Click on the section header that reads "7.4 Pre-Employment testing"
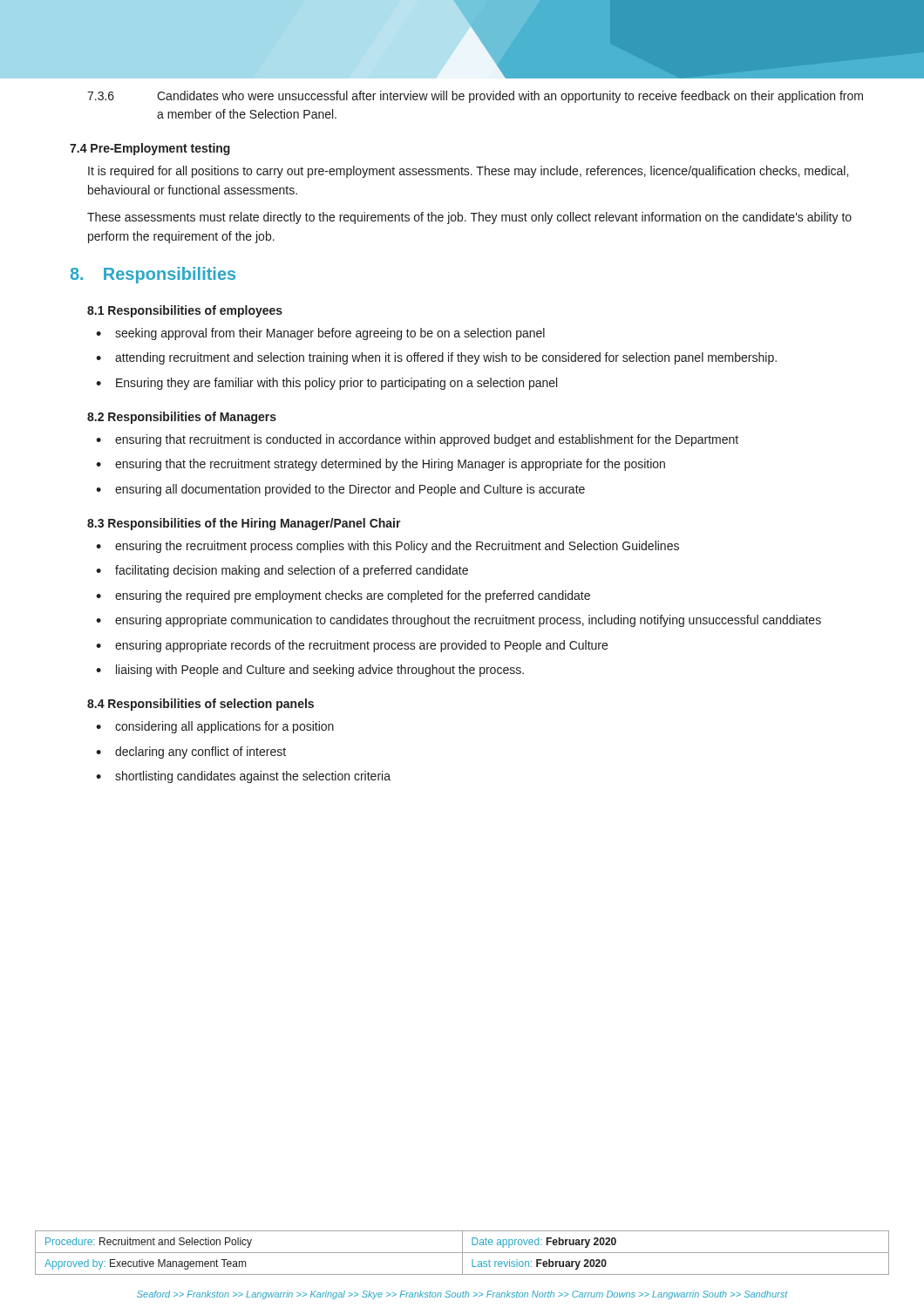This screenshot has height=1308, width=924. [x=150, y=148]
